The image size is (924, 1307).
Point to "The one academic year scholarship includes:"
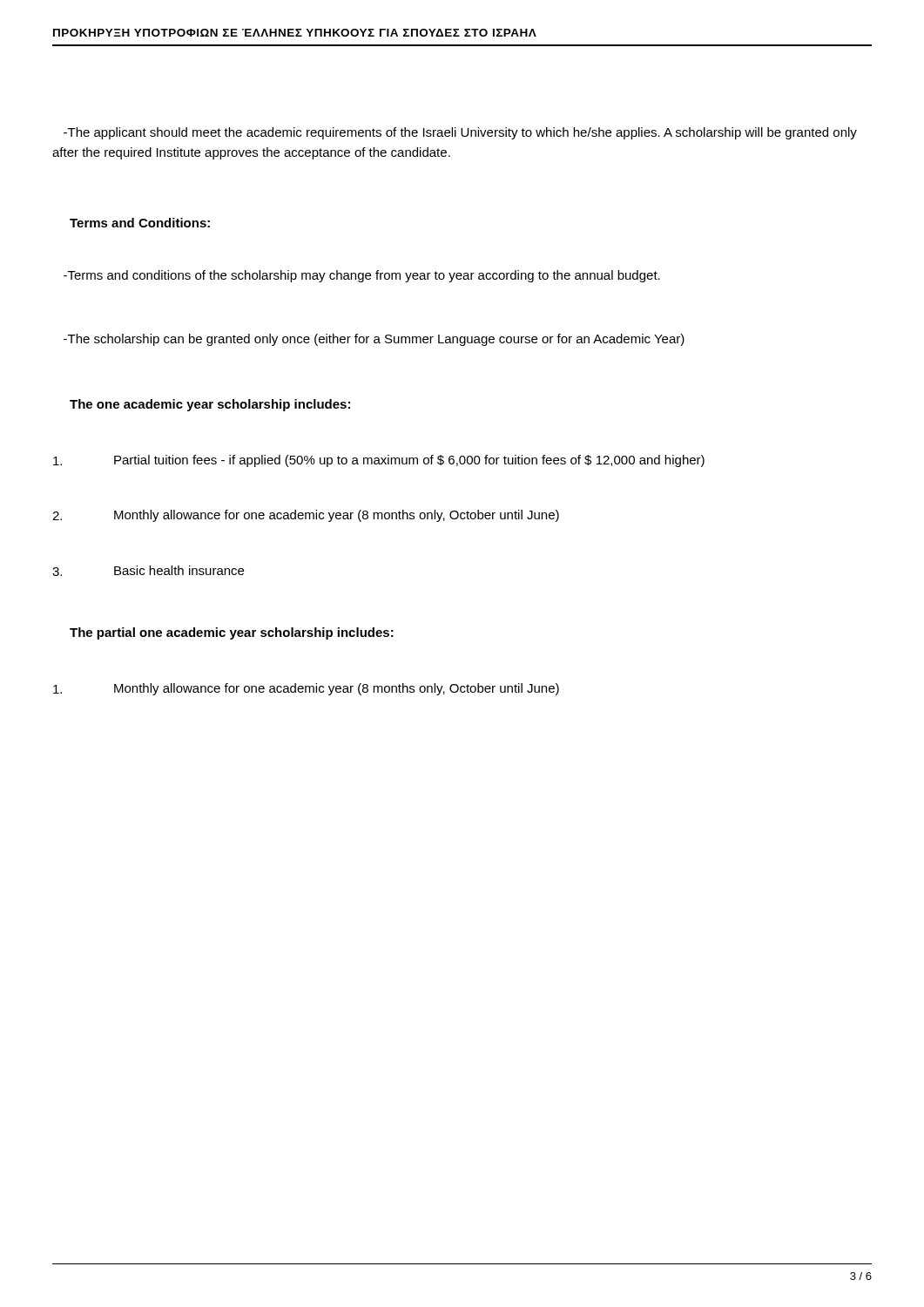click(211, 404)
